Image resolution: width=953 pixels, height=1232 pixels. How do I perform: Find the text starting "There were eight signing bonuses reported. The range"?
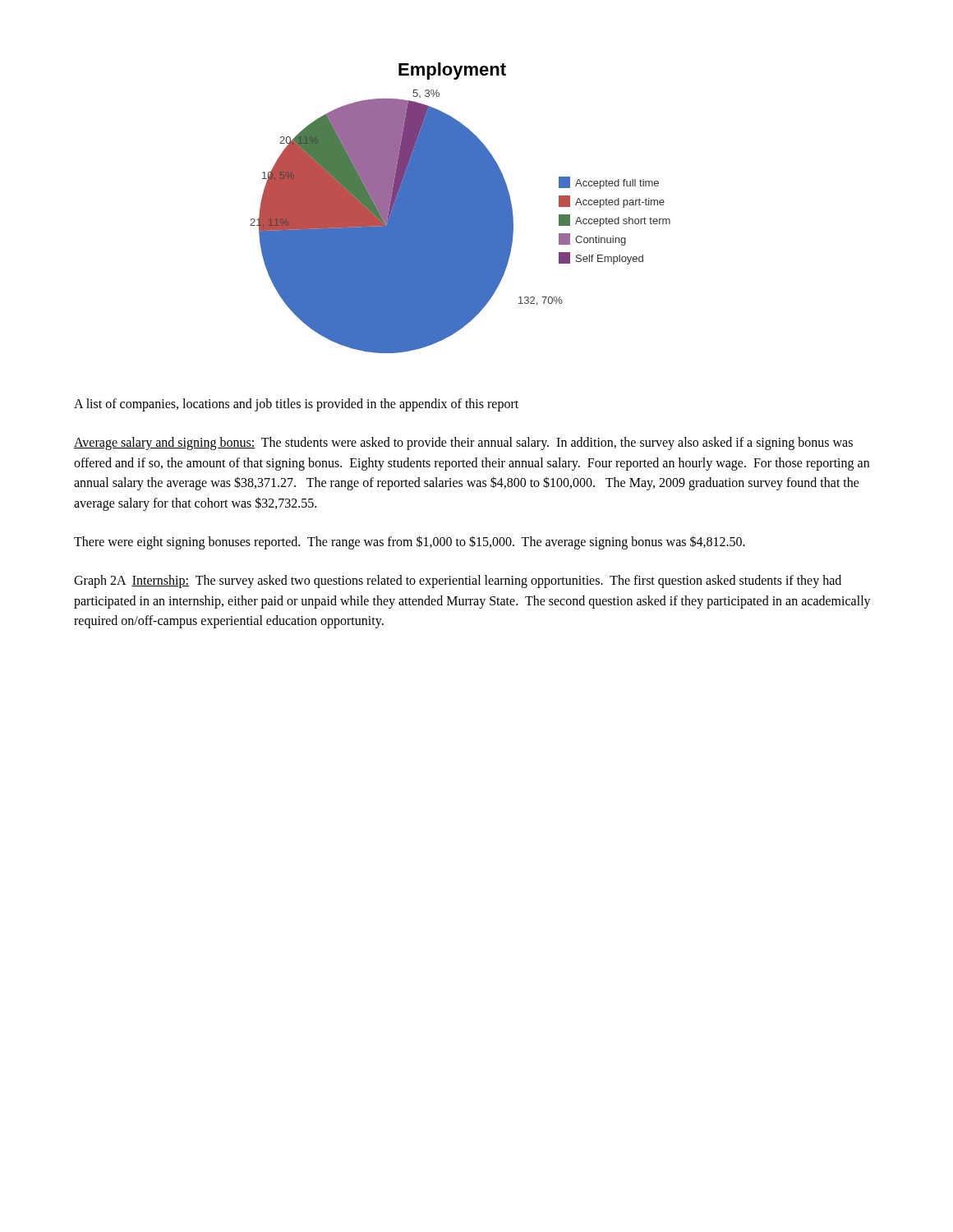[x=410, y=542]
